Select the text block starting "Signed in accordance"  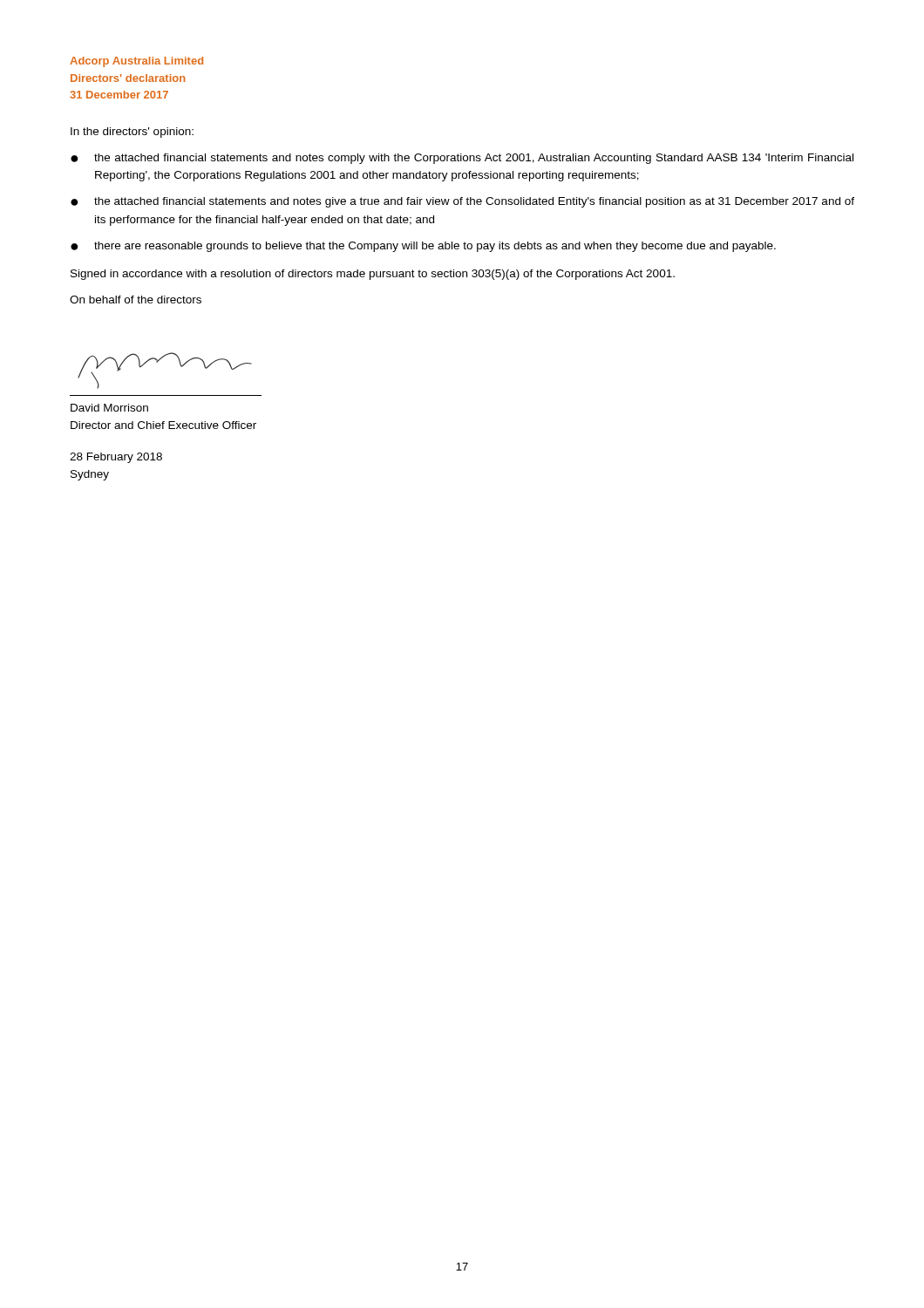(x=373, y=274)
